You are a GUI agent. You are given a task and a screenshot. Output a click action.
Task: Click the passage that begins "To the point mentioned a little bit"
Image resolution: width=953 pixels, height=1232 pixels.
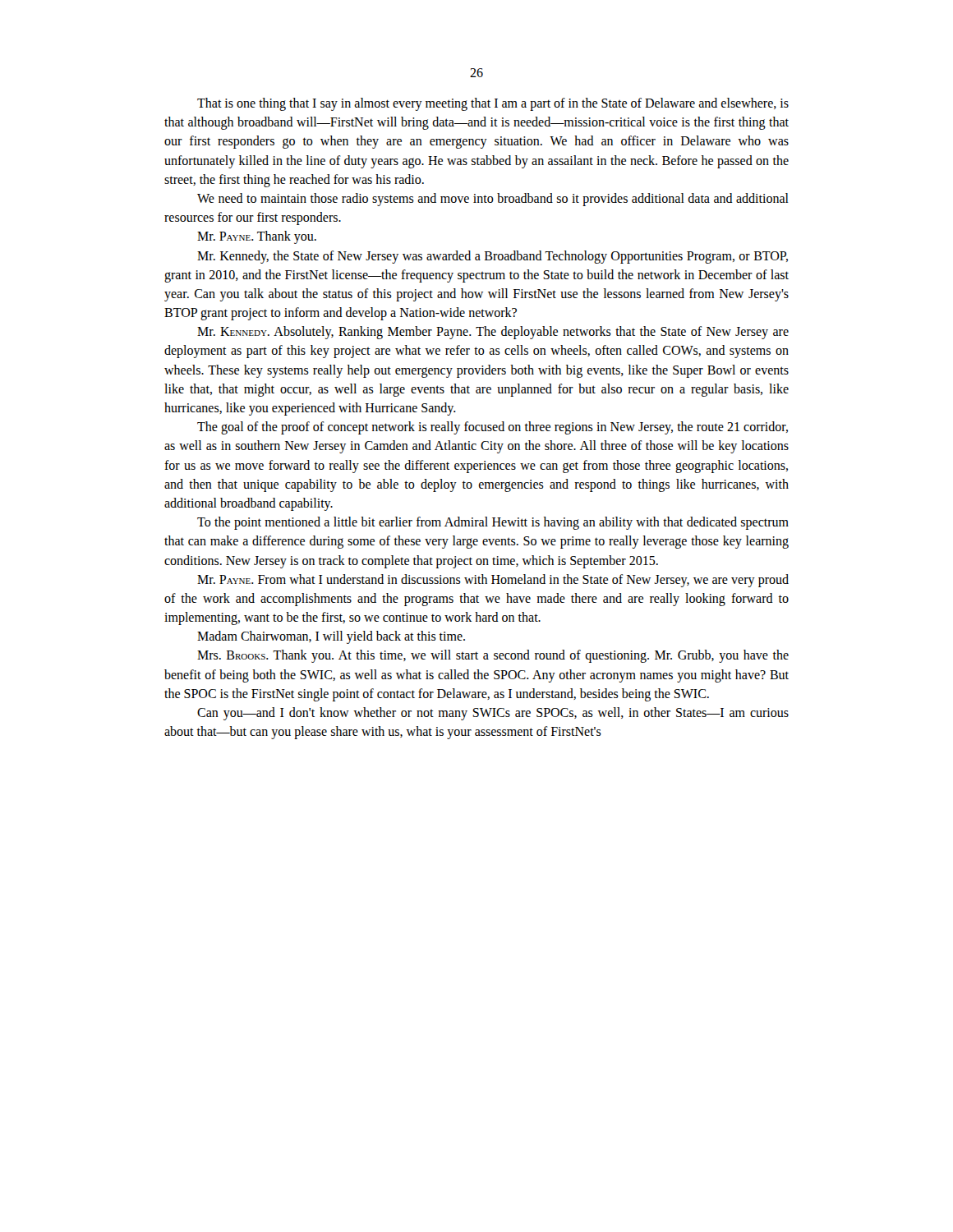click(x=476, y=541)
